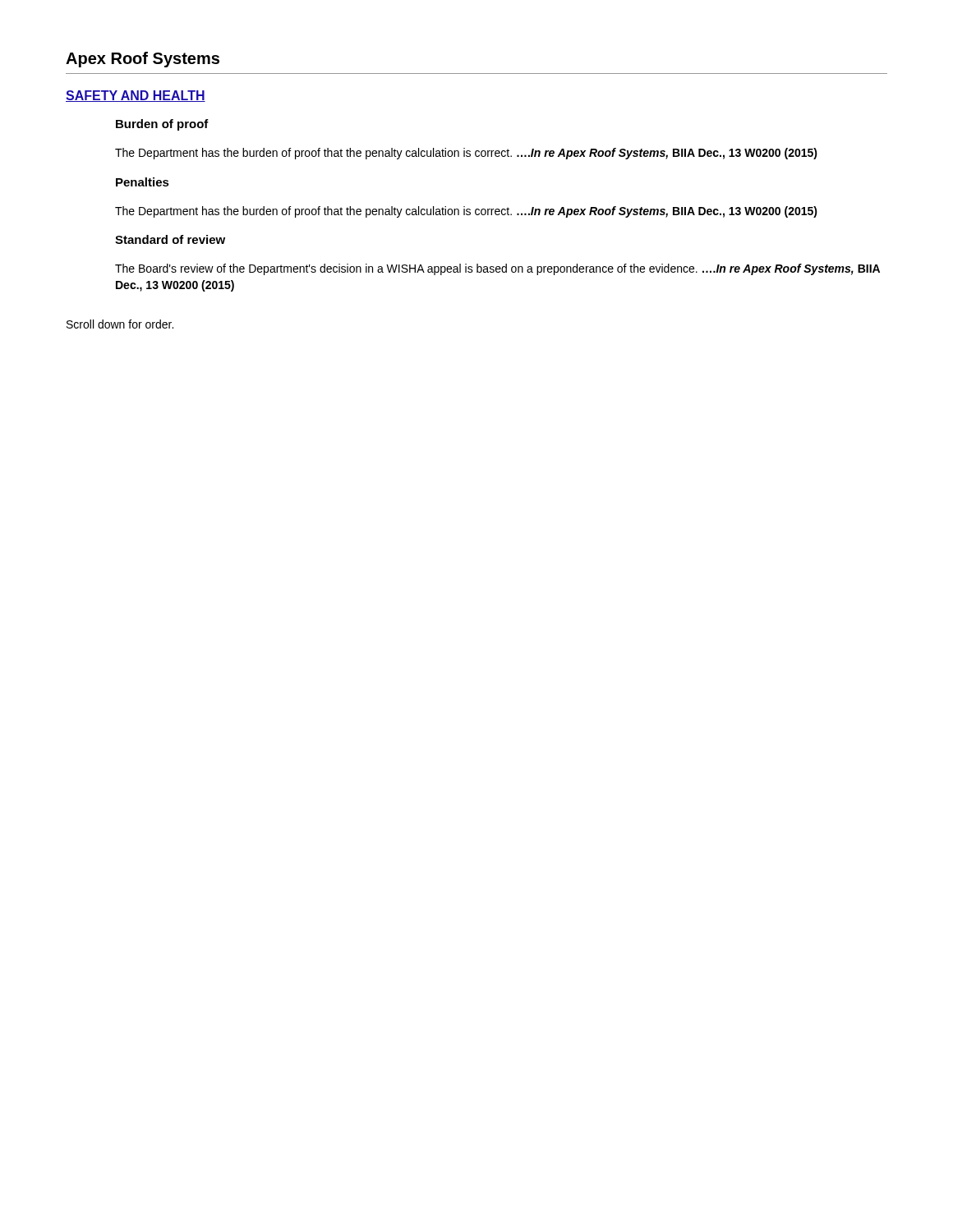This screenshot has height=1232, width=953.
Task: Locate the text "Scroll down for order."
Action: coord(120,325)
